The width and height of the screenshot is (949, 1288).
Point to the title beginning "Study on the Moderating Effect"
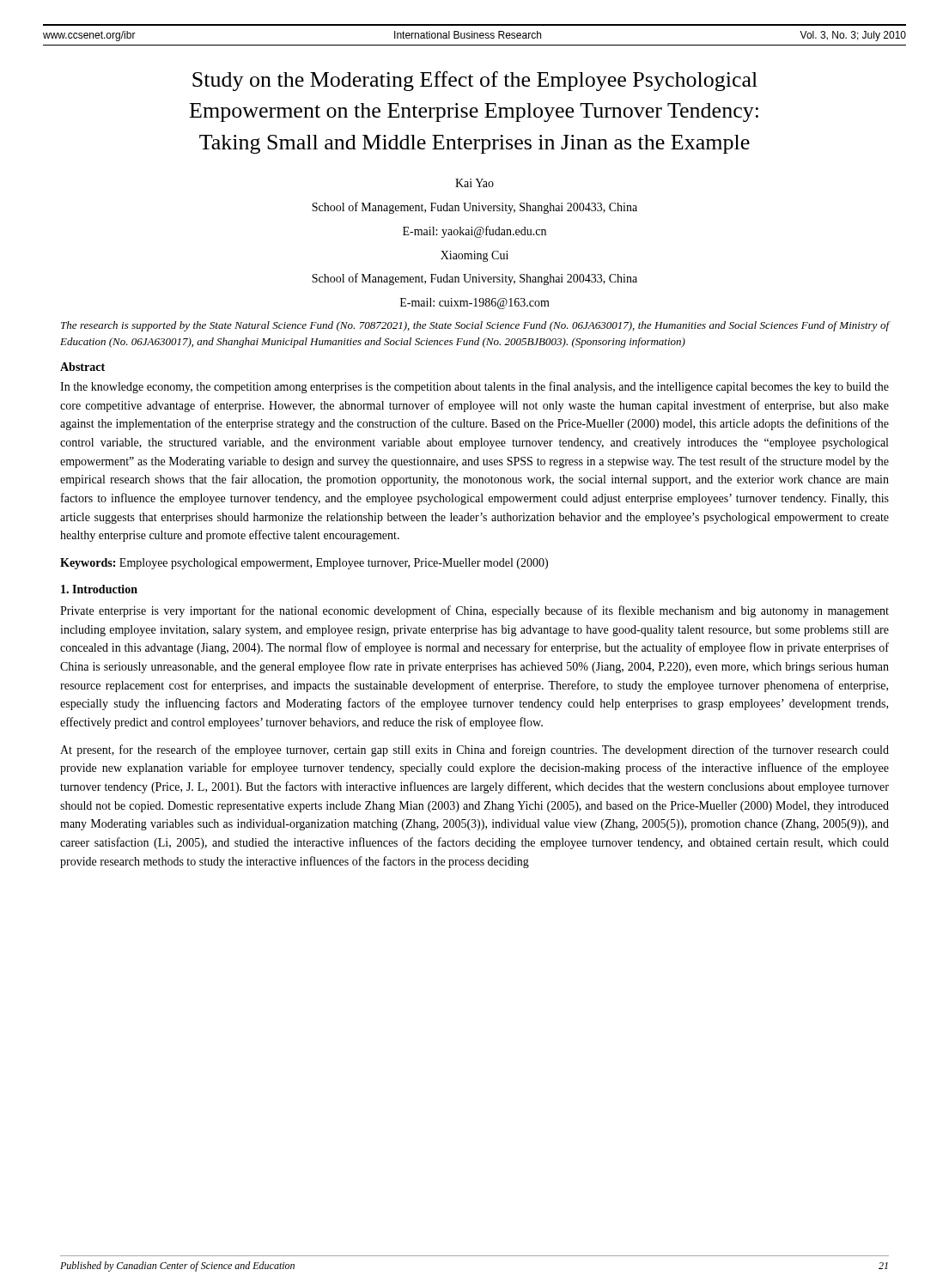tap(474, 111)
